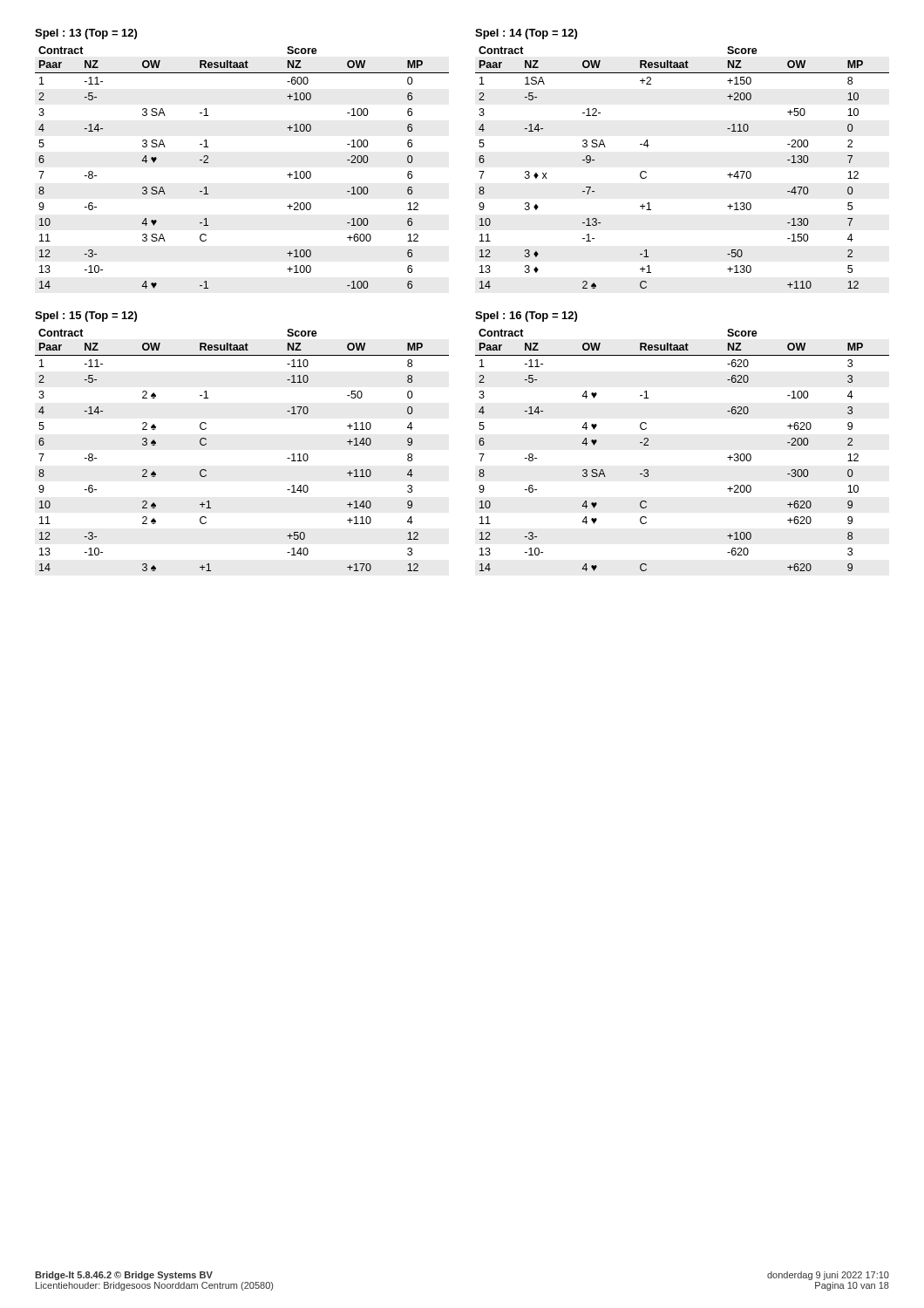
Task: Click on the table containing "3 ♠"
Action: pos(242,450)
